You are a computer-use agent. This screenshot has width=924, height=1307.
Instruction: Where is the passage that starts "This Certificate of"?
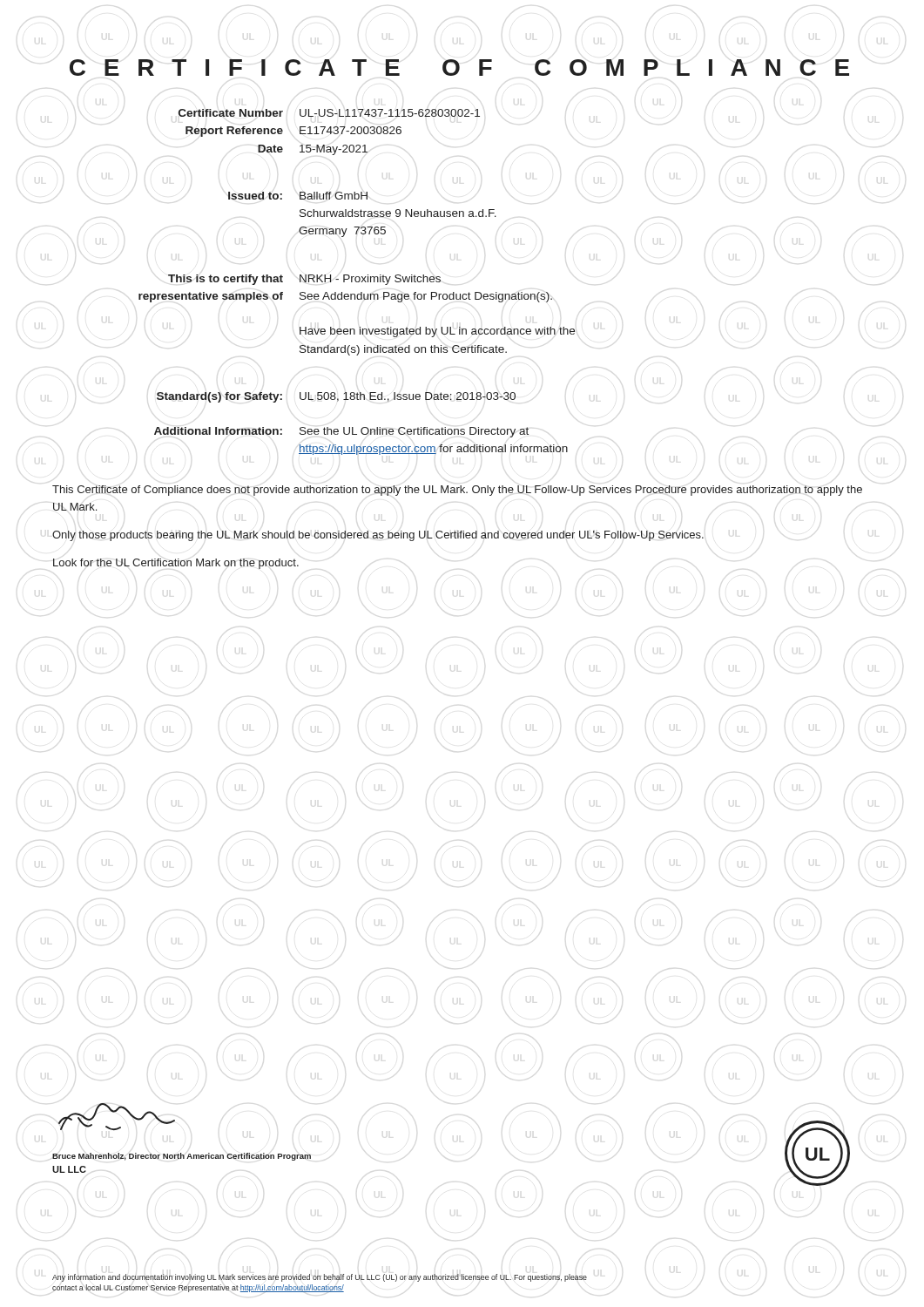coord(462,498)
